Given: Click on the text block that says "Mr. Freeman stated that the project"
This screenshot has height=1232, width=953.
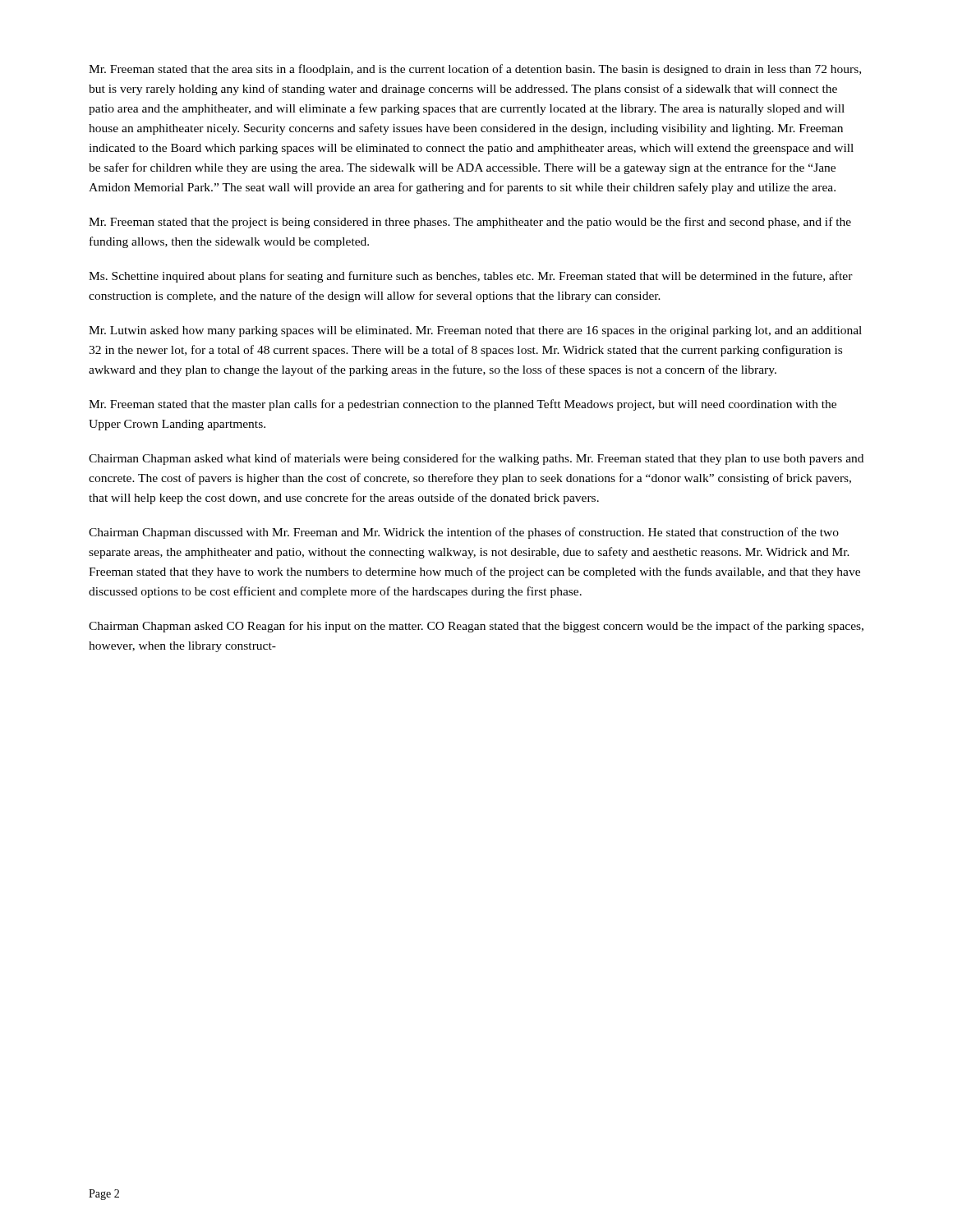Looking at the screenshot, I should pos(470,231).
